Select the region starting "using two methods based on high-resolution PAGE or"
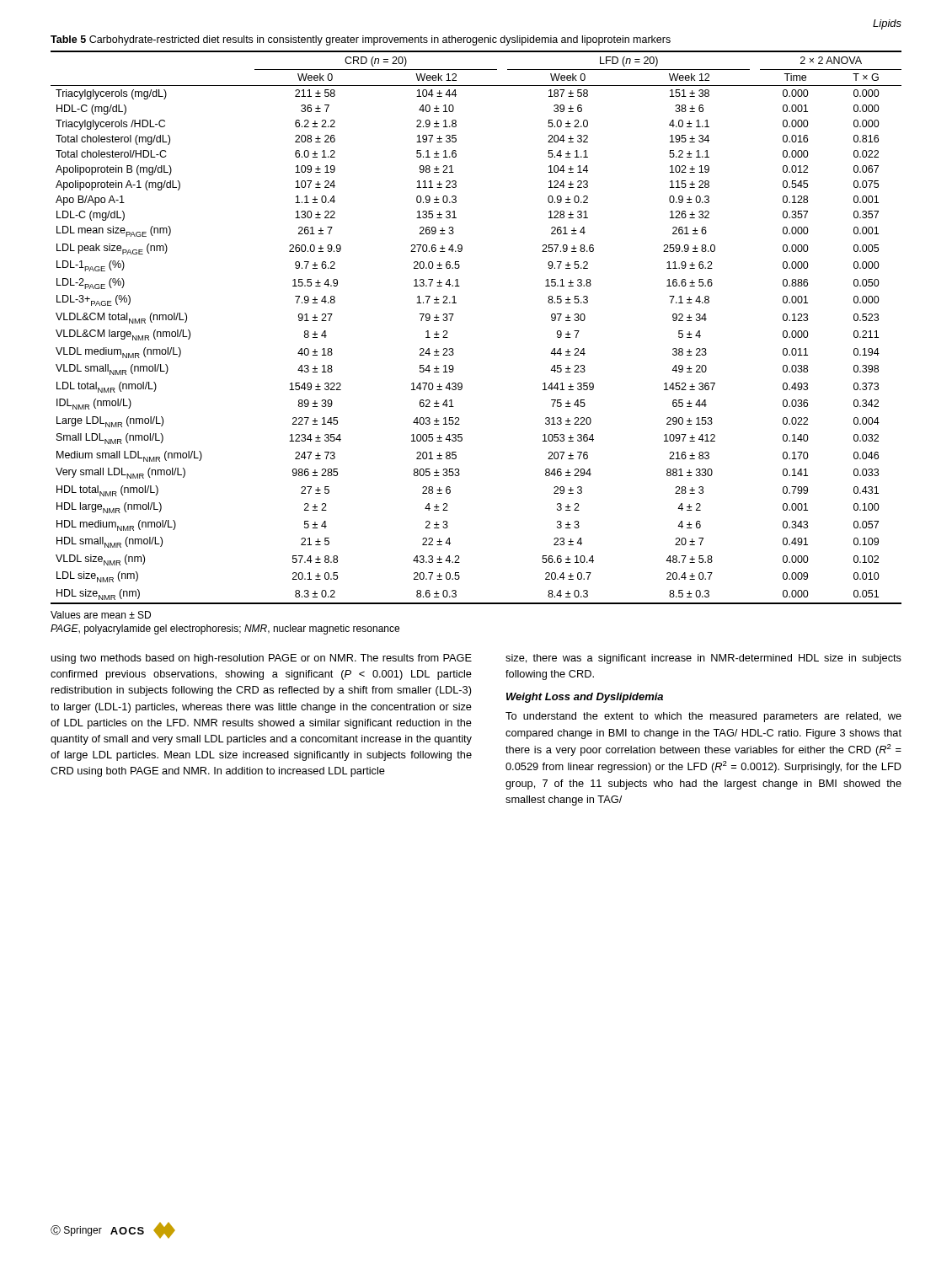952x1264 pixels. click(x=261, y=714)
